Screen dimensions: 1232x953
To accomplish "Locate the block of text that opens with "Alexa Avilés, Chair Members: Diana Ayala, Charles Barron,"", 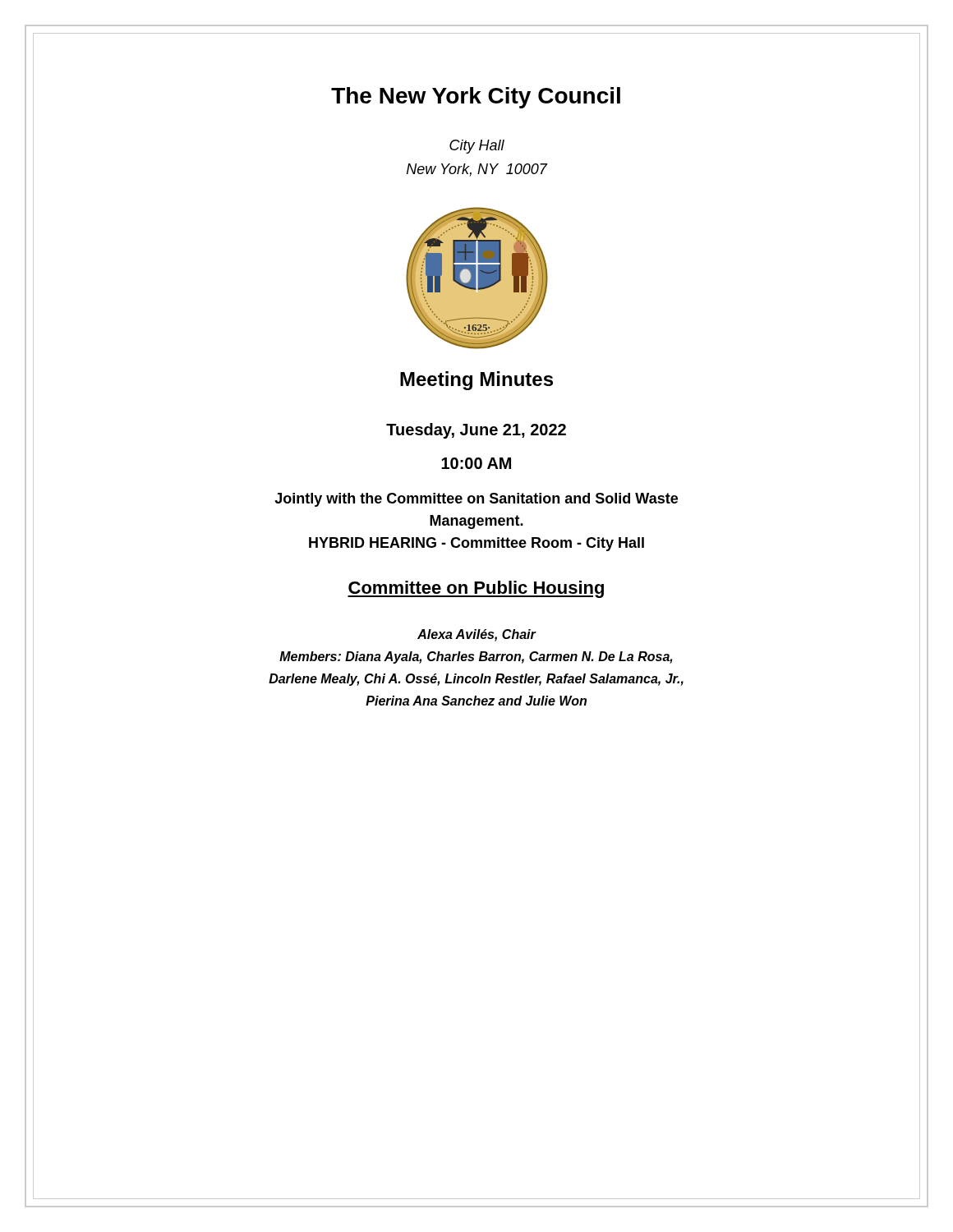I will [x=476, y=668].
